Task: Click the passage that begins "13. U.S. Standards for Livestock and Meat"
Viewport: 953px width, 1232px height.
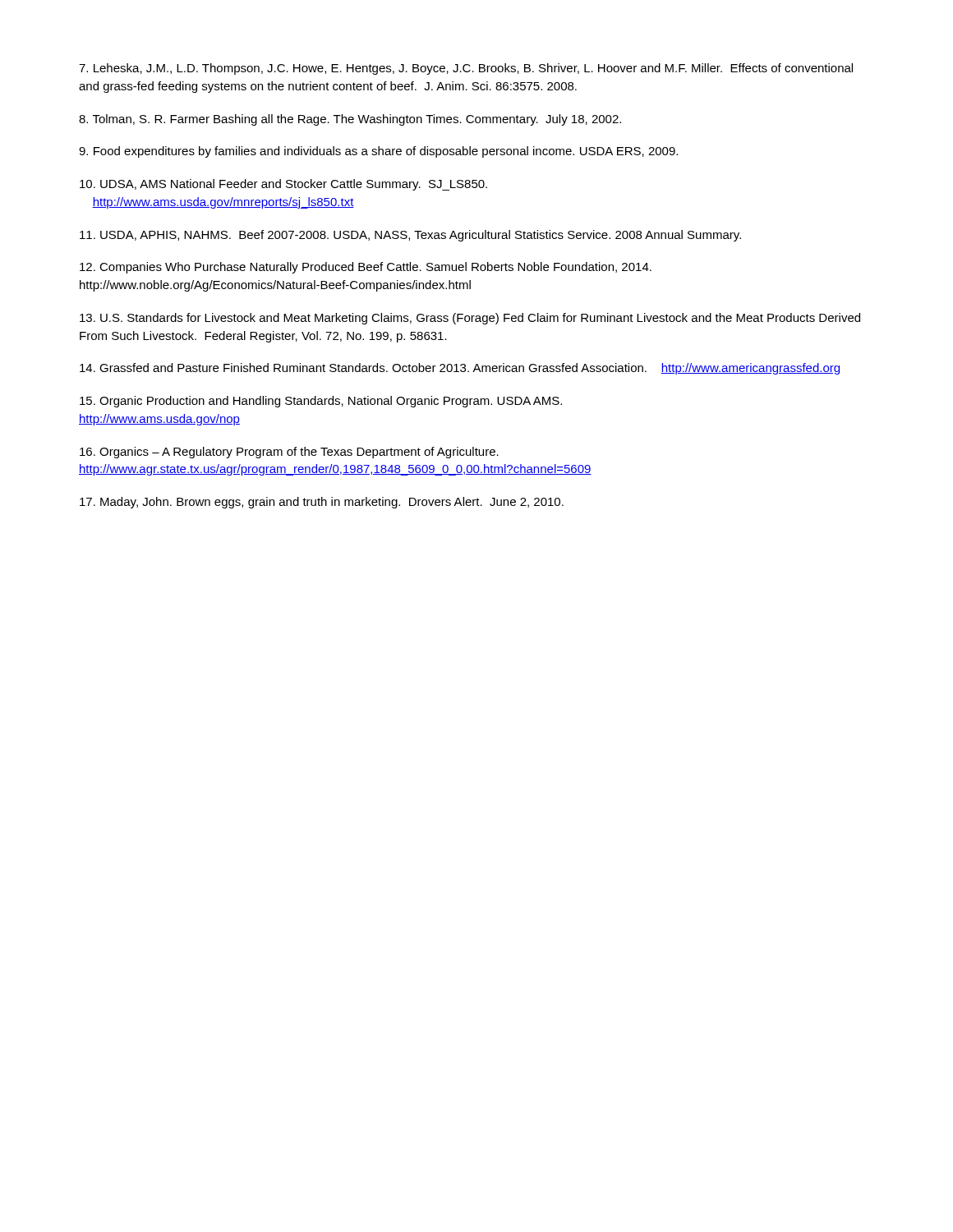Action: (x=470, y=326)
